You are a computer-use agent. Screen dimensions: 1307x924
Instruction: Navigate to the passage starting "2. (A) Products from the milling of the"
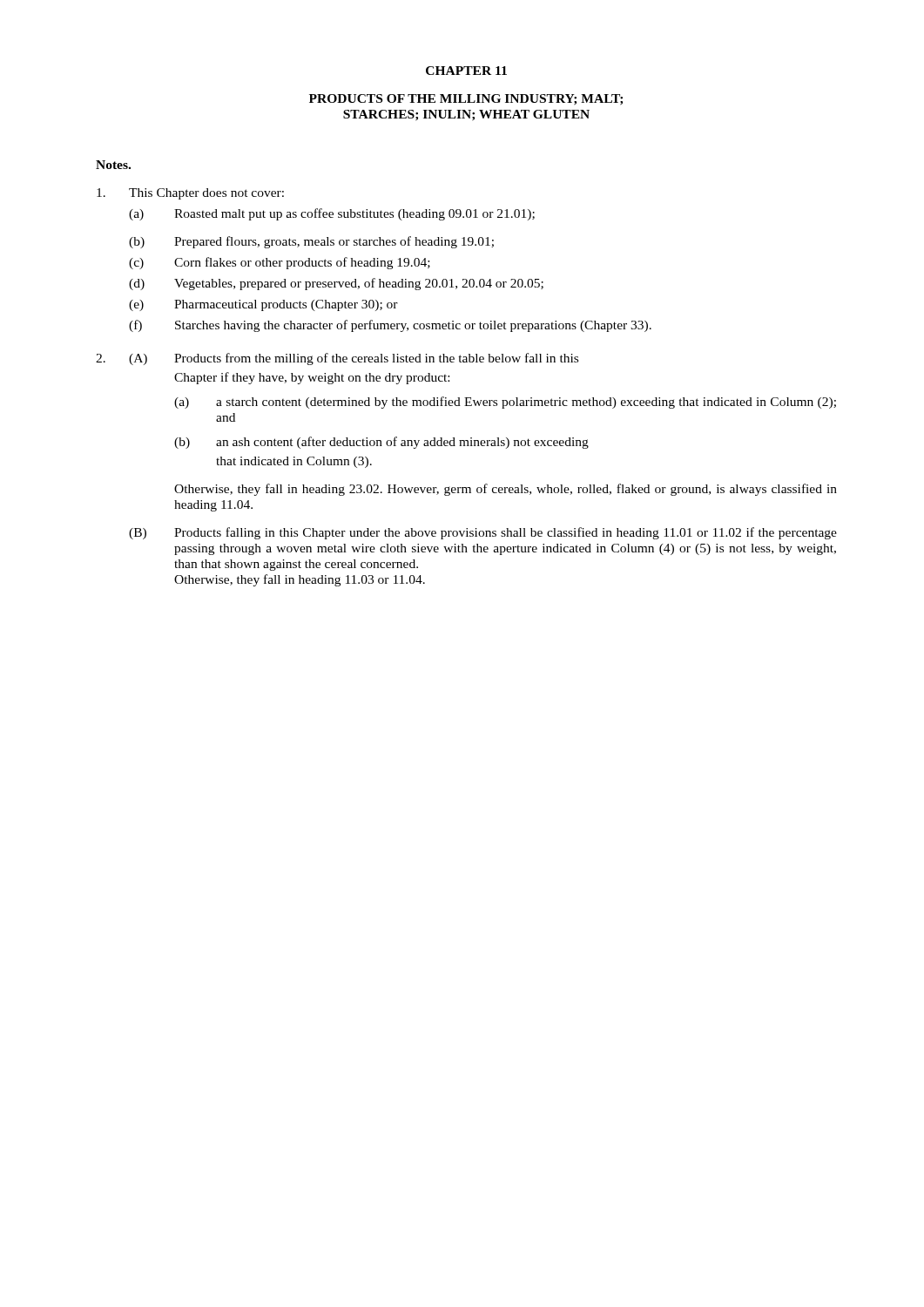tap(337, 359)
